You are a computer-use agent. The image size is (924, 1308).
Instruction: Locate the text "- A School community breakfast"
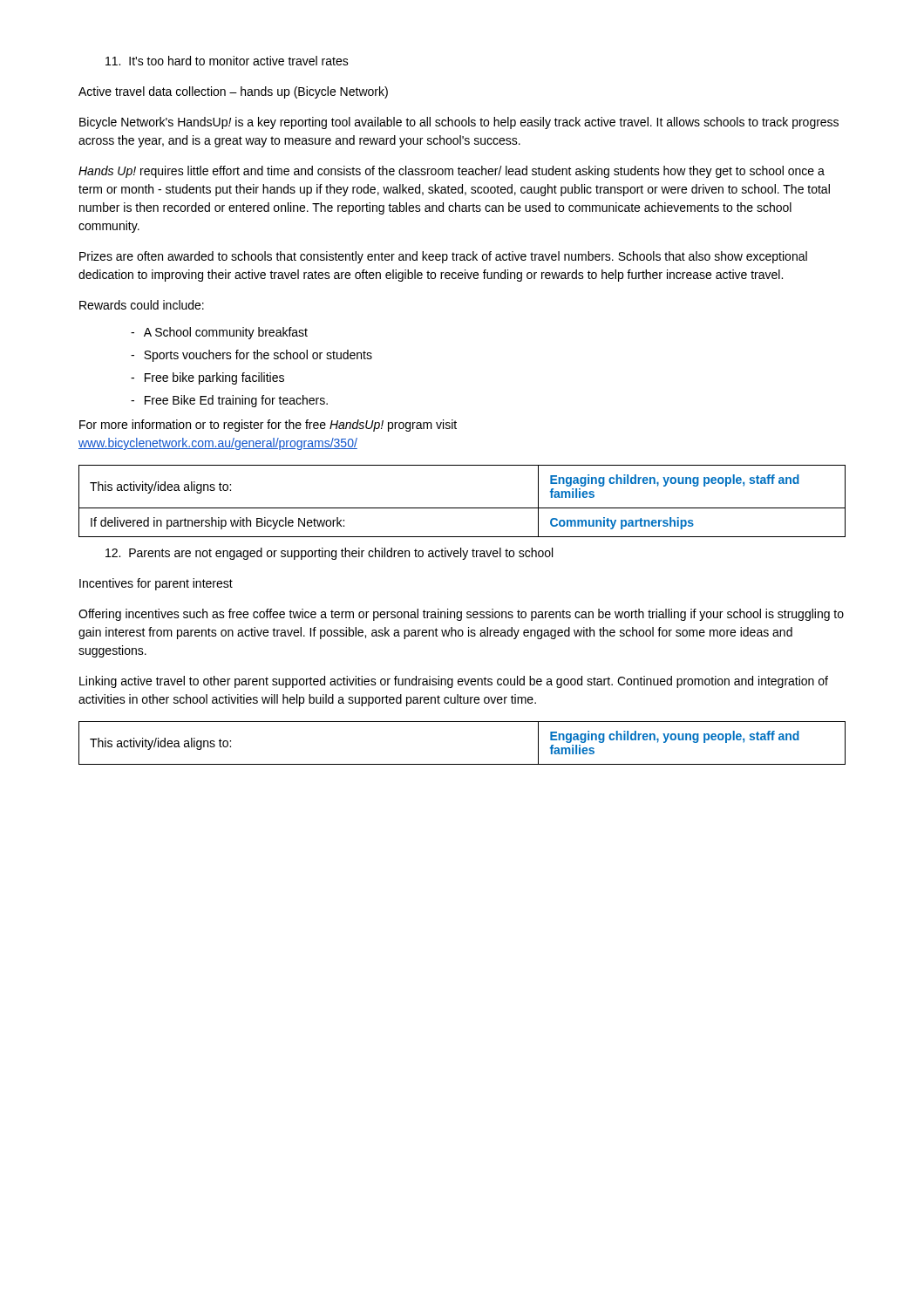(x=219, y=332)
